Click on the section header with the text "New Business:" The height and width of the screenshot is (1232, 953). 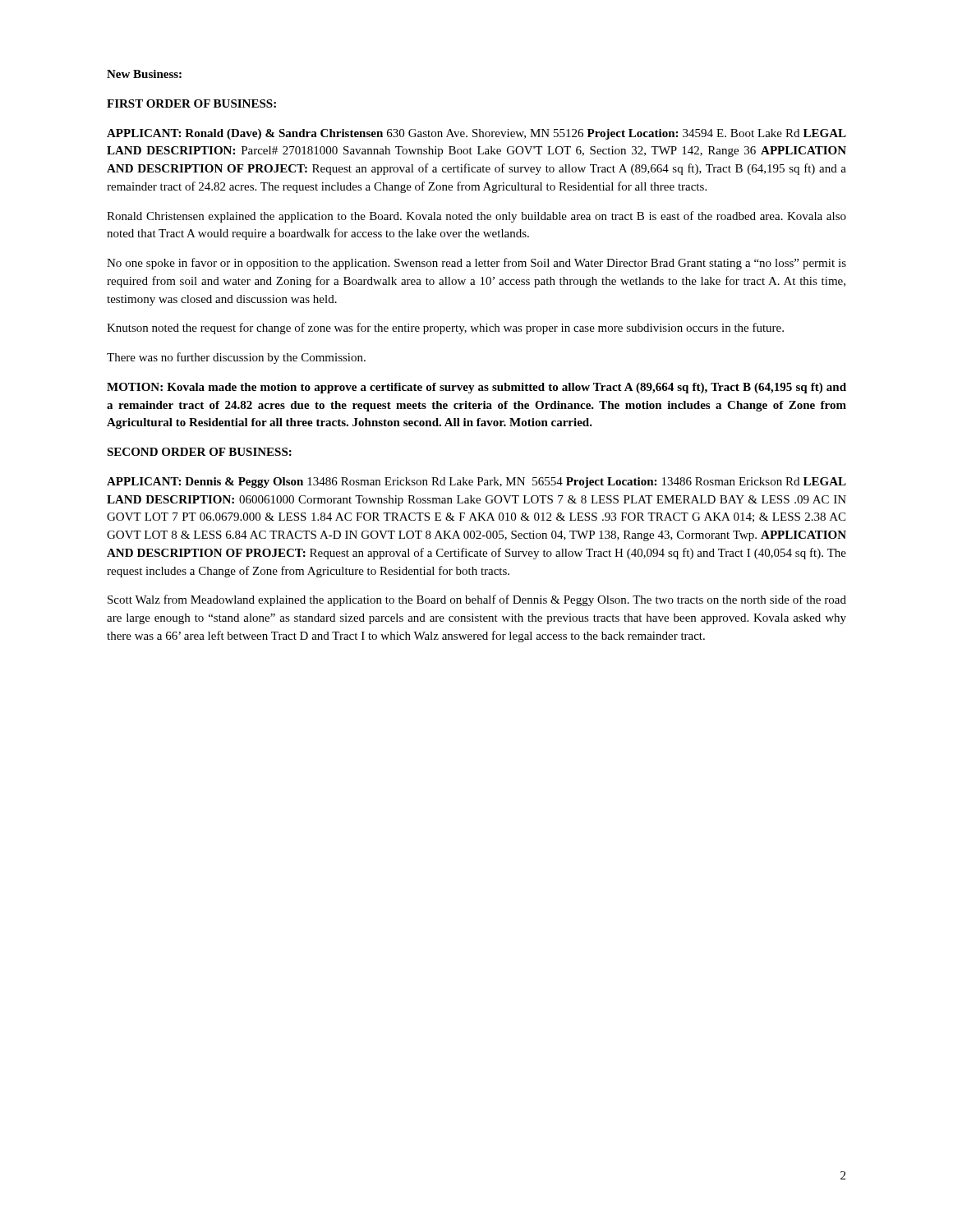pos(144,74)
